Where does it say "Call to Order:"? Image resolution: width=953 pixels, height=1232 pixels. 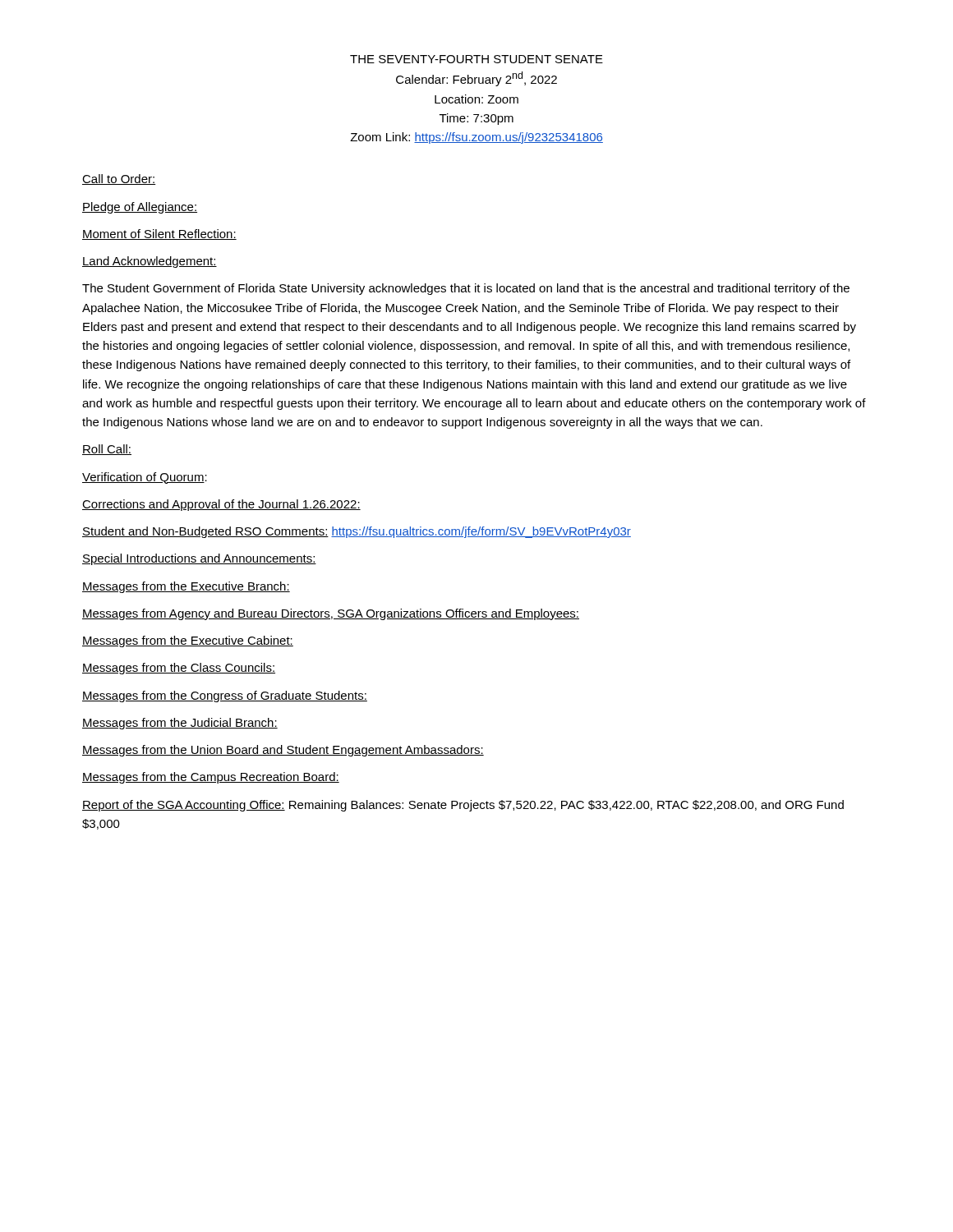pyautogui.click(x=119, y=179)
